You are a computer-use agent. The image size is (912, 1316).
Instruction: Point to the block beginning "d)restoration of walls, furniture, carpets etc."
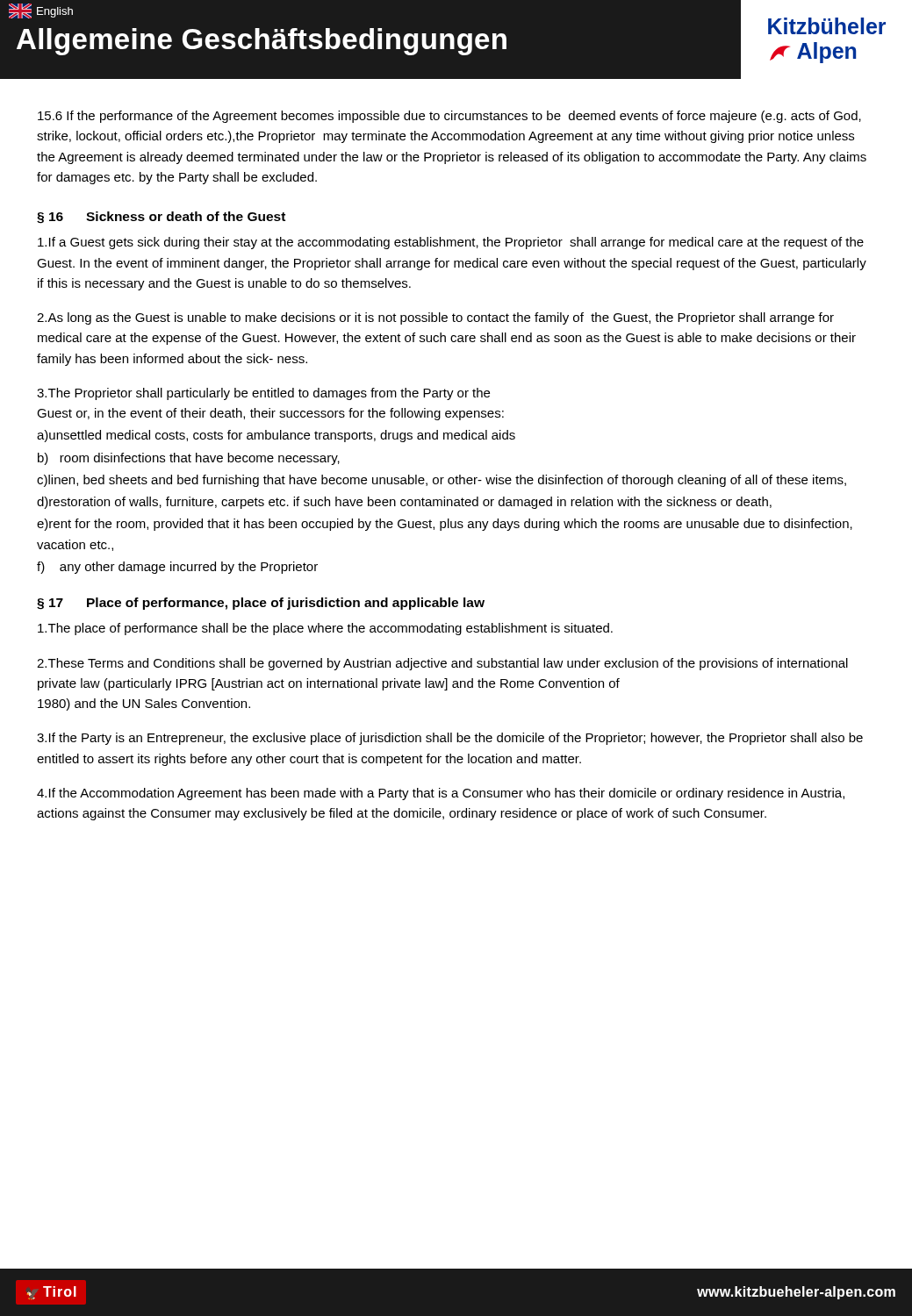(405, 501)
